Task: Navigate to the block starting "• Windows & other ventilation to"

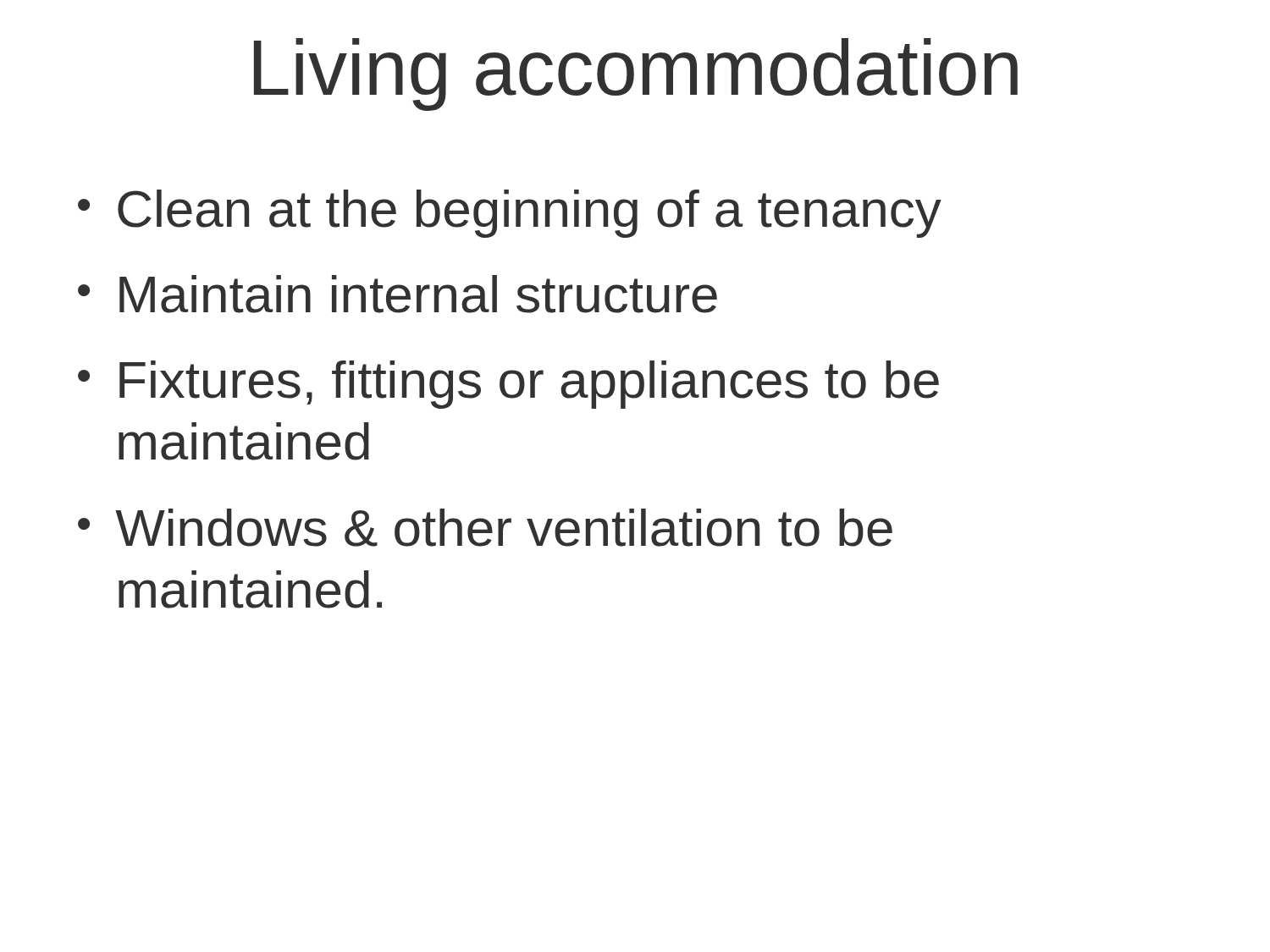Action: coord(485,558)
